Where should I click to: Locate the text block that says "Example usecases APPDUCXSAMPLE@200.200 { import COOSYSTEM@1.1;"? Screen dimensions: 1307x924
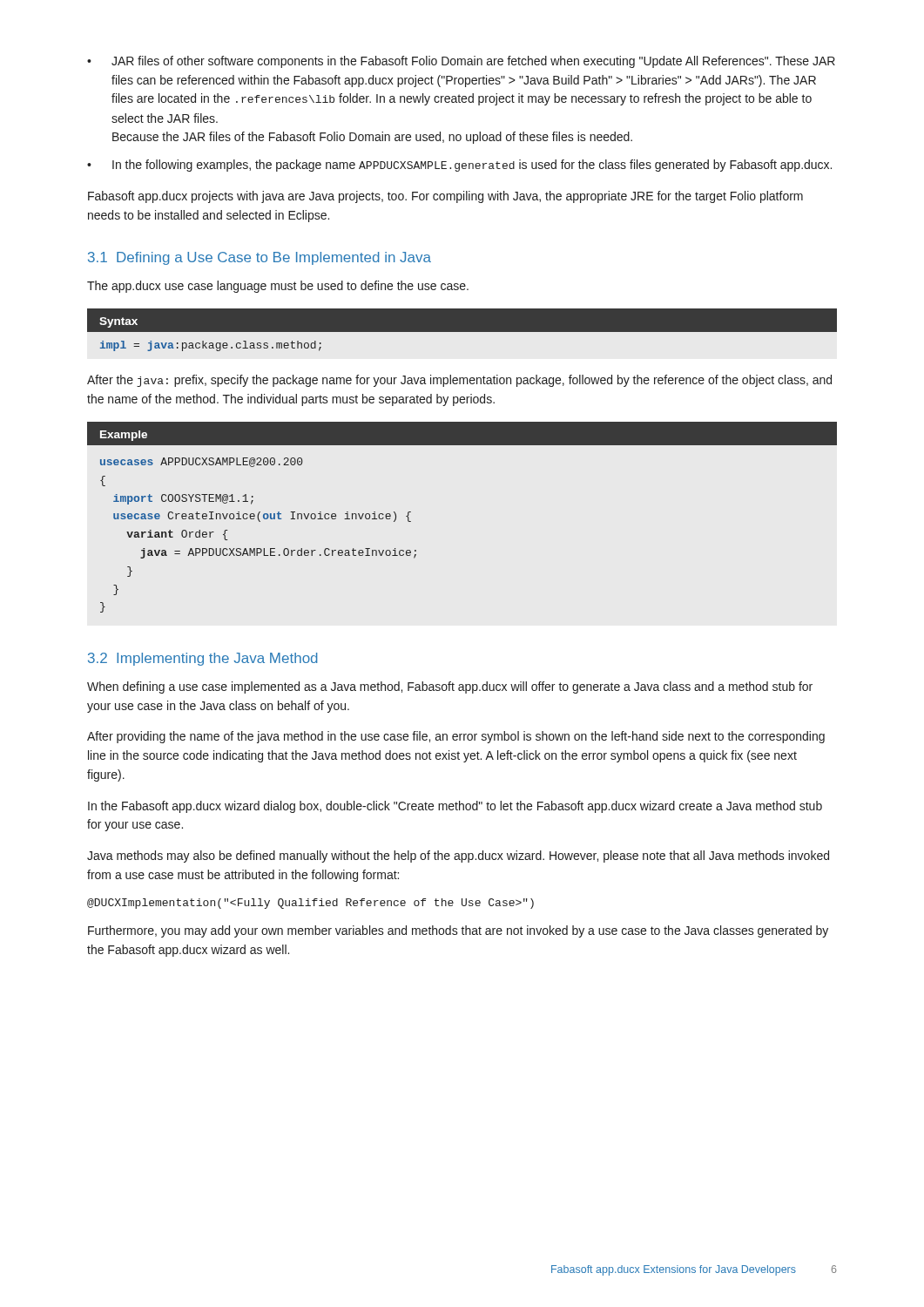462,433
